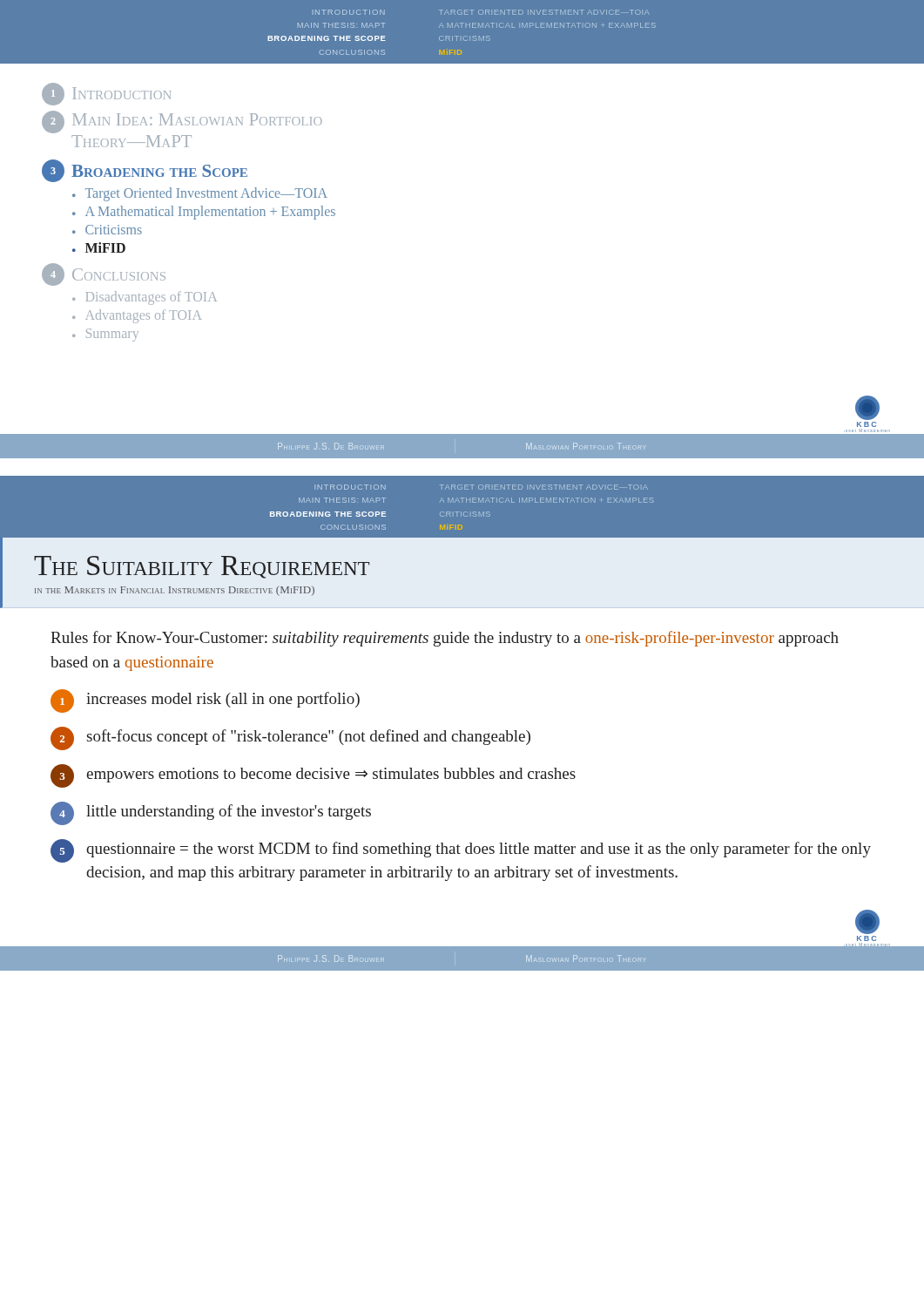The image size is (924, 1307).
Task: Click on the title that says "2 Main Idea: Maslowian PortfolioTheory—MaPT"
Action: coord(182,122)
